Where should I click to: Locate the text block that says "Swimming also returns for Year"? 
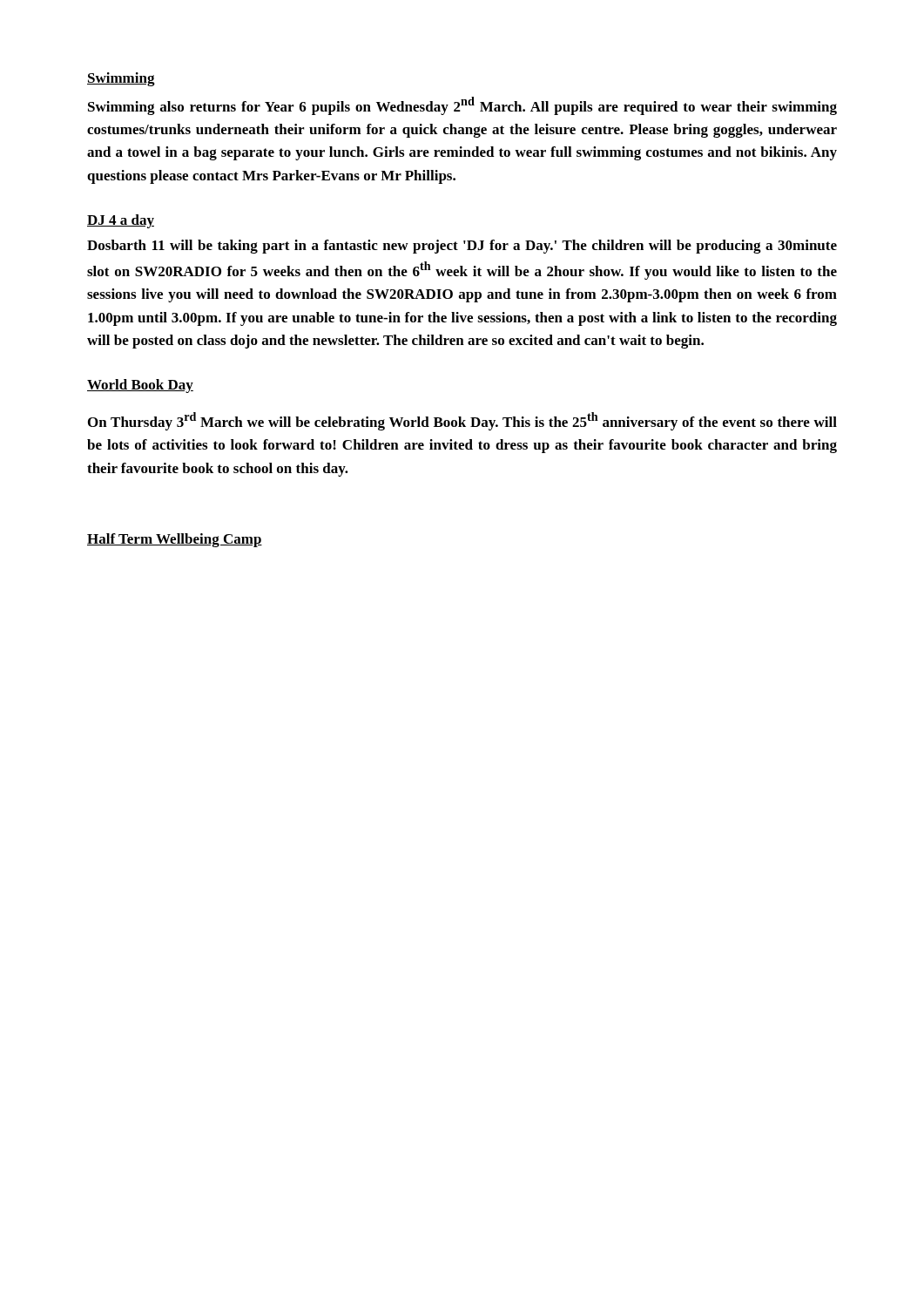tap(462, 139)
